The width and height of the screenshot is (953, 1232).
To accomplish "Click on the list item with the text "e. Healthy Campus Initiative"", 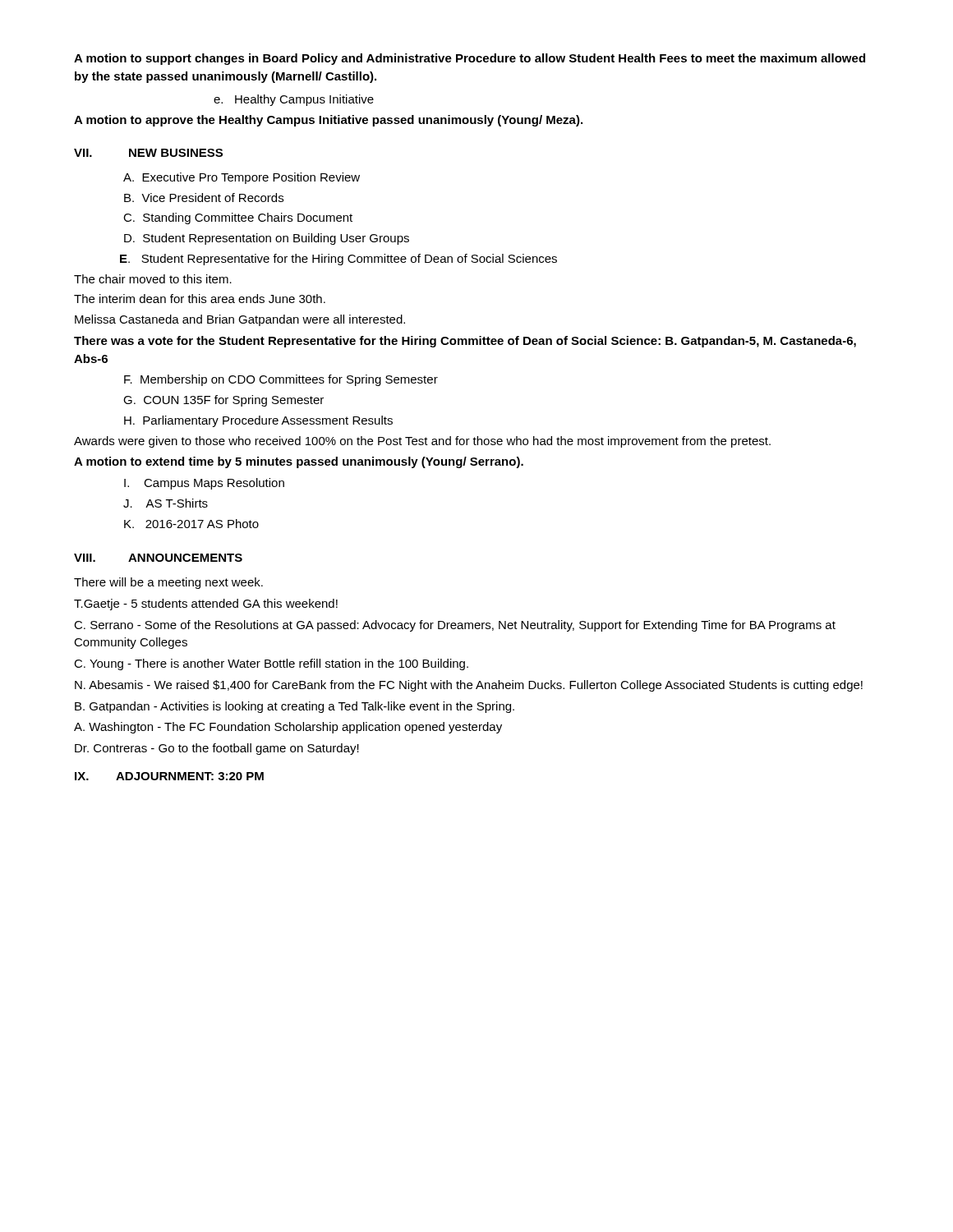I will point(294,99).
